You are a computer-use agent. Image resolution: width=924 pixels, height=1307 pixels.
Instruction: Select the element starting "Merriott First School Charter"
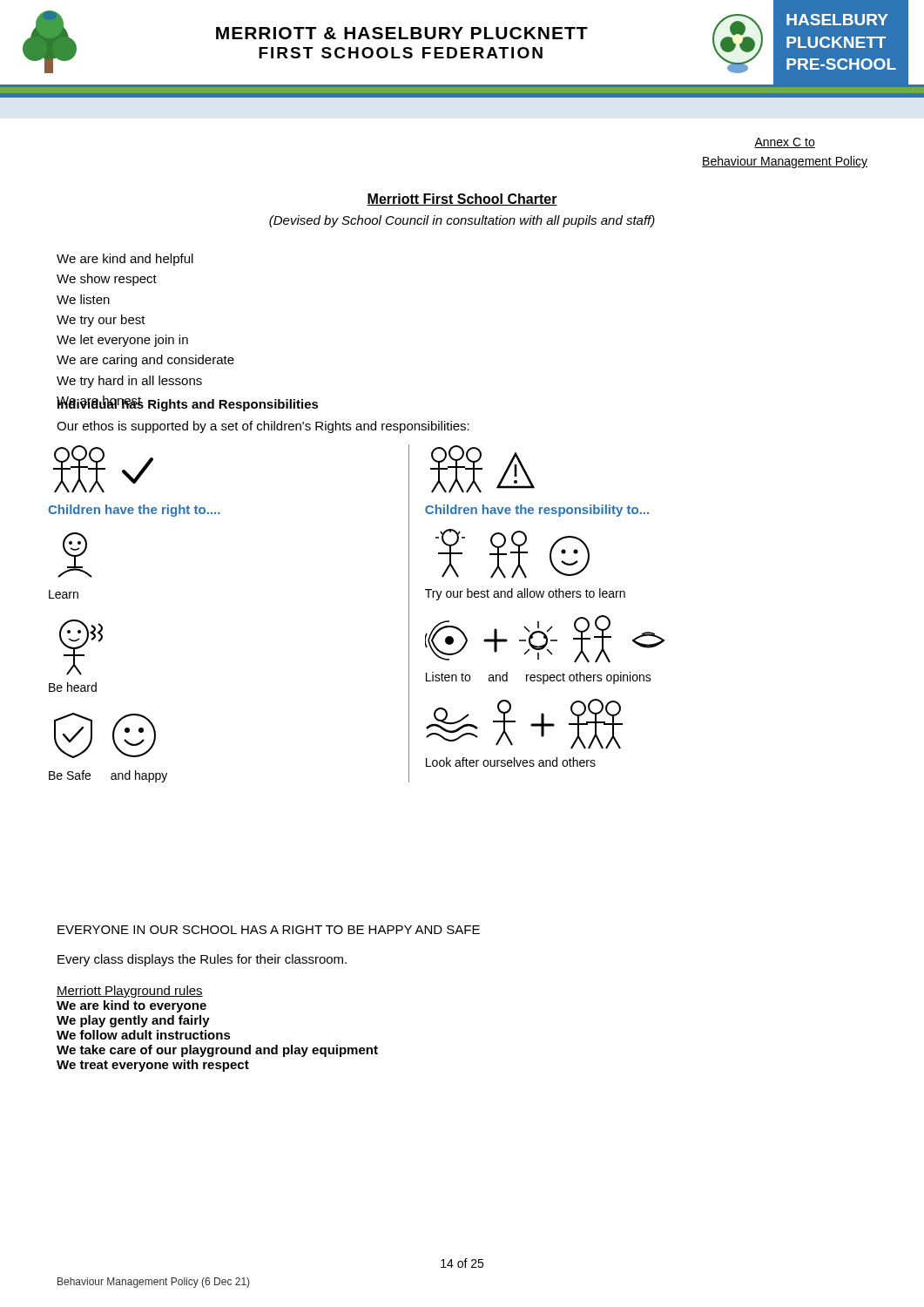point(462,199)
